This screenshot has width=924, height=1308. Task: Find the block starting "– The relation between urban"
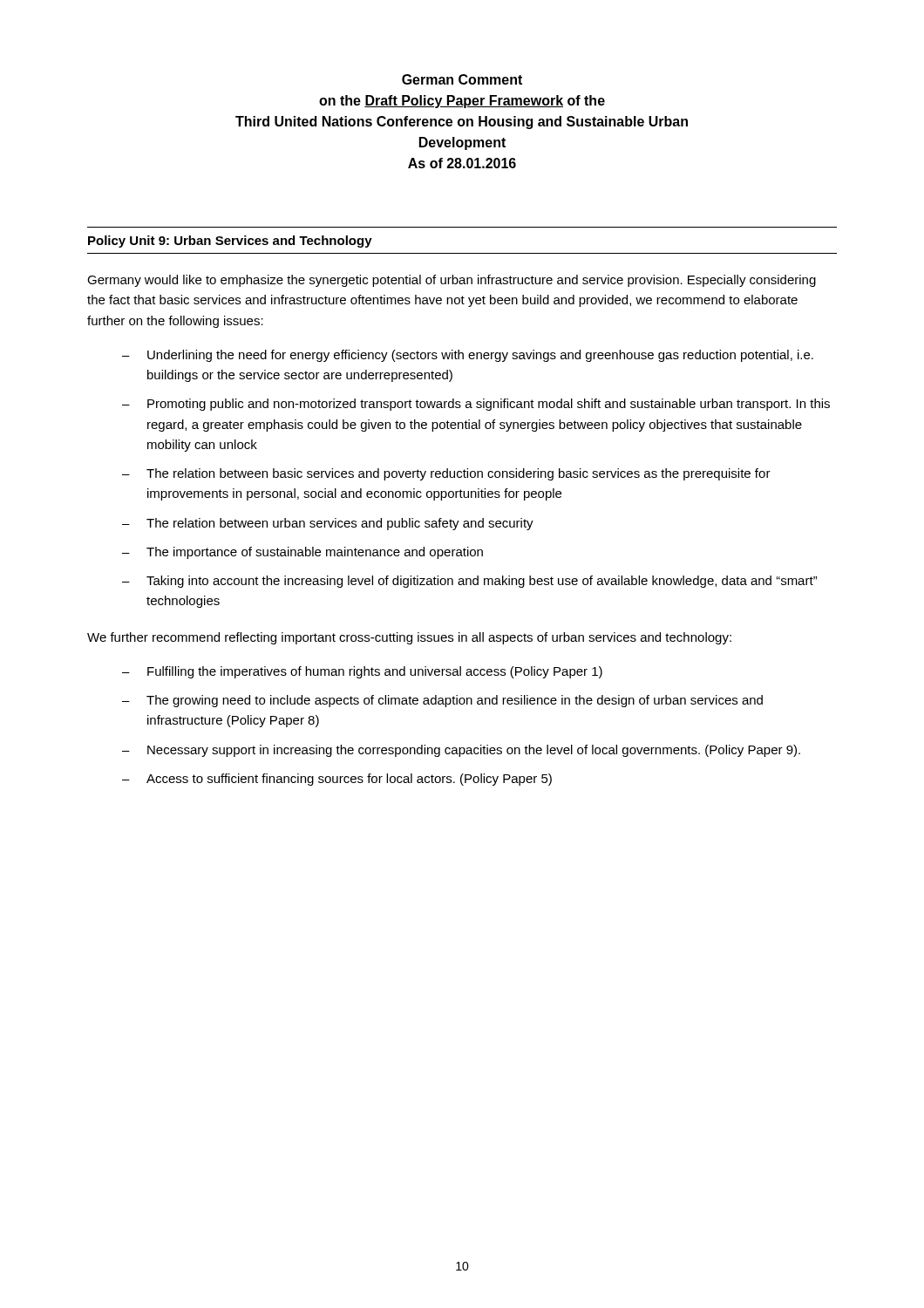479,522
